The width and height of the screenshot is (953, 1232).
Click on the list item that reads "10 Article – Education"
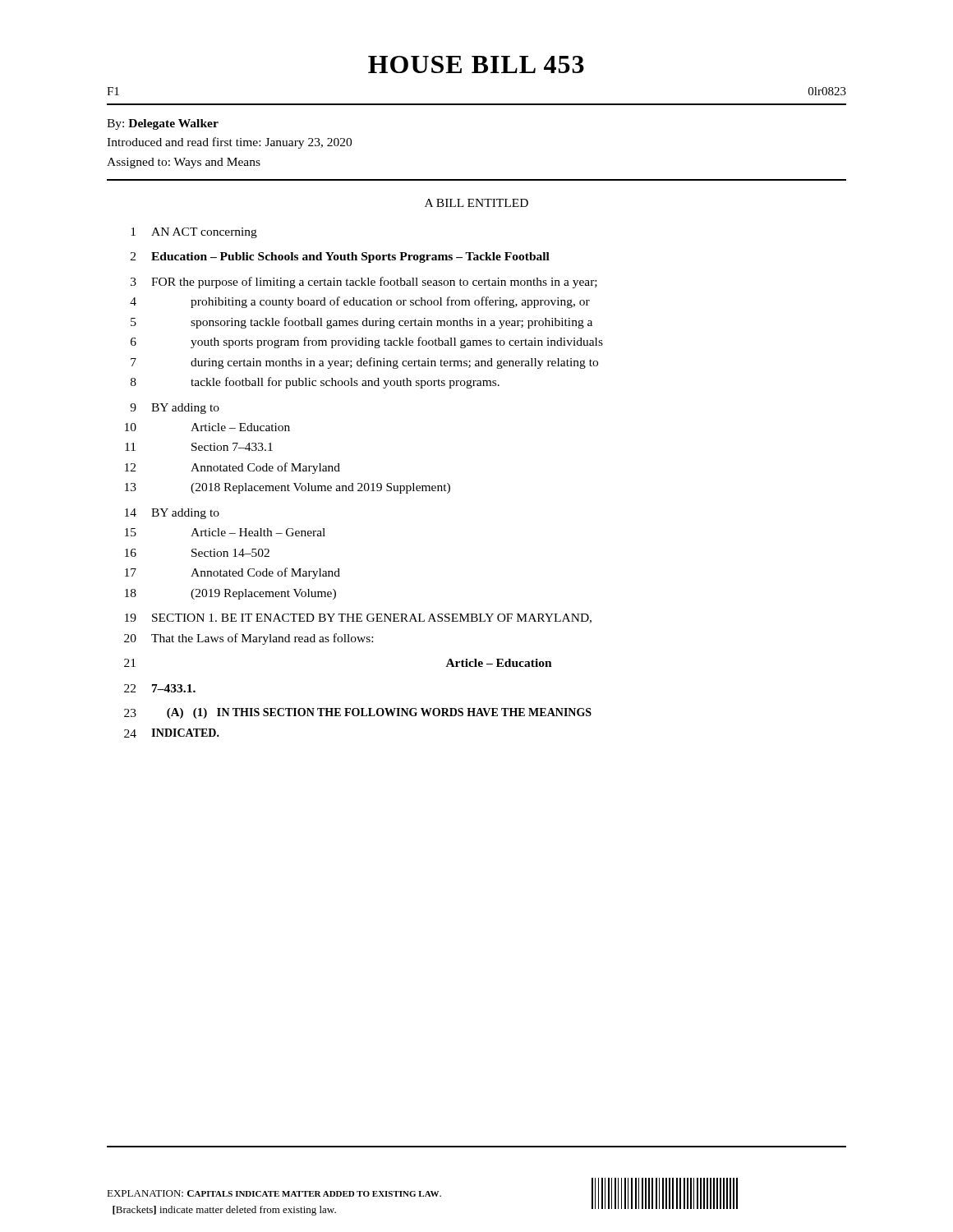[207, 427]
